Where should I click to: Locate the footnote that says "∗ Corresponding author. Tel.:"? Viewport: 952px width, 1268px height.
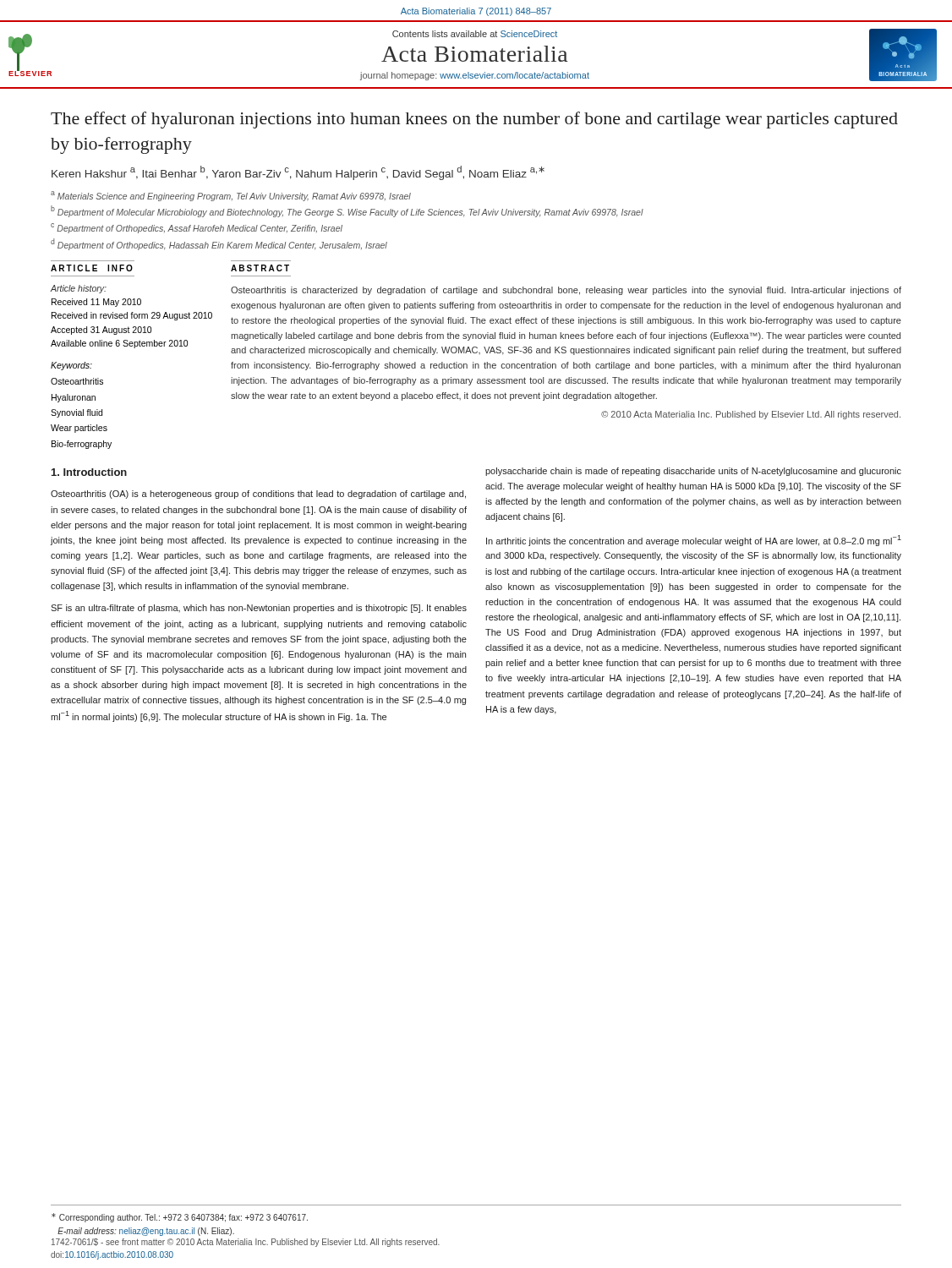point(180,1223)
